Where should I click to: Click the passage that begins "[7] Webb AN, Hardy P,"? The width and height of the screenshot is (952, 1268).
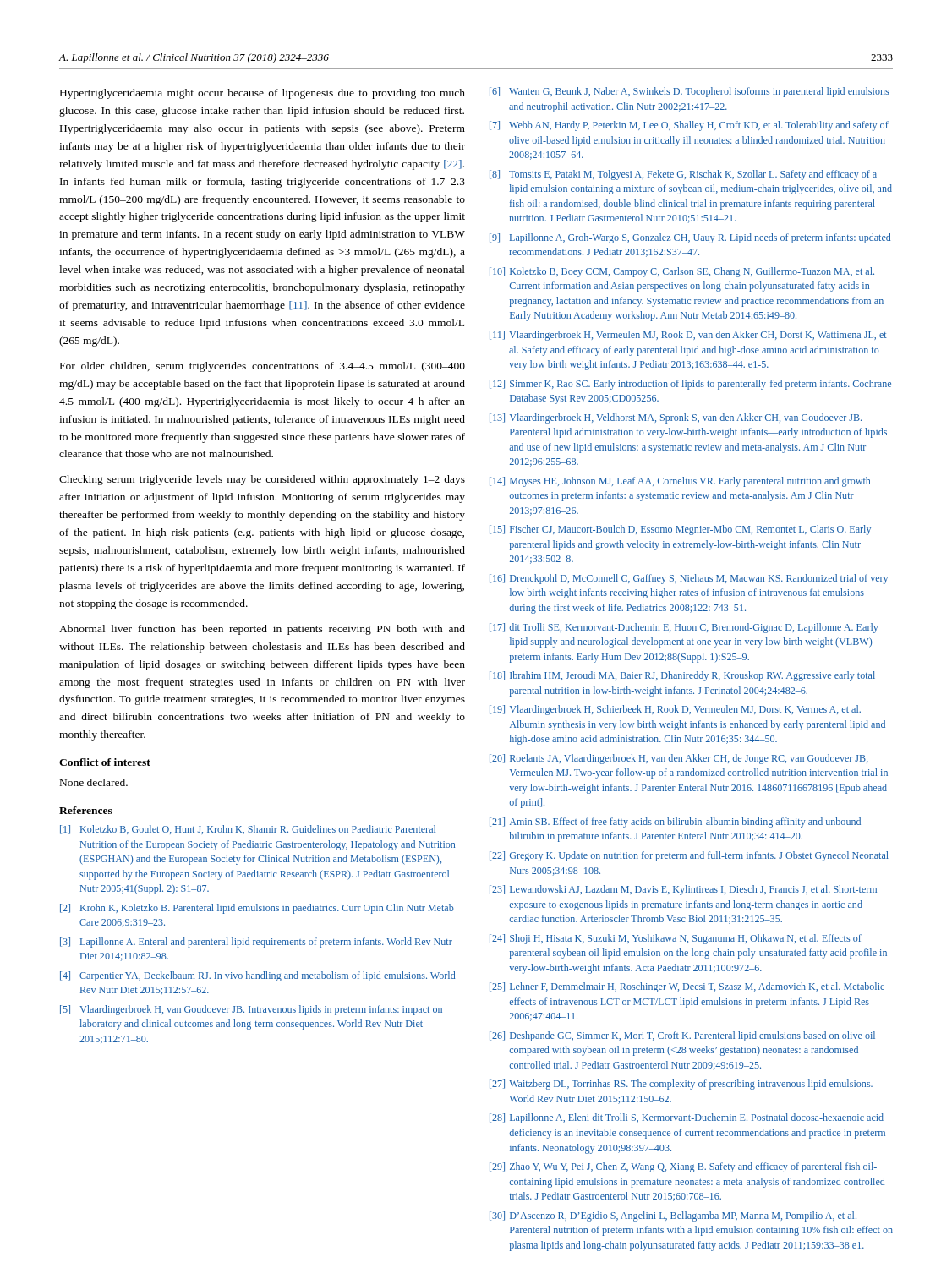[691, 141]
